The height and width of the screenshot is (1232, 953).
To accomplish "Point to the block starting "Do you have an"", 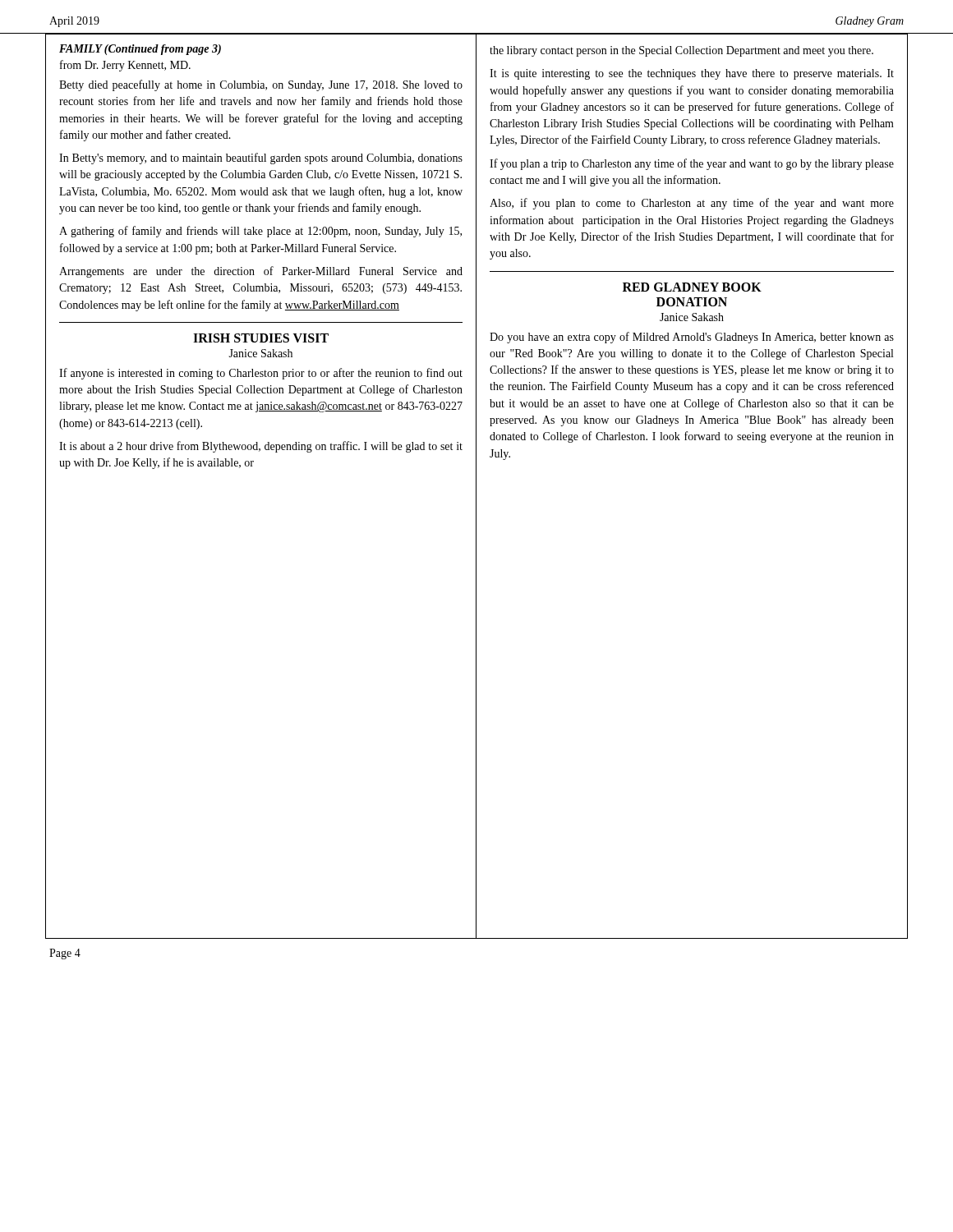I will pos(692,395).
